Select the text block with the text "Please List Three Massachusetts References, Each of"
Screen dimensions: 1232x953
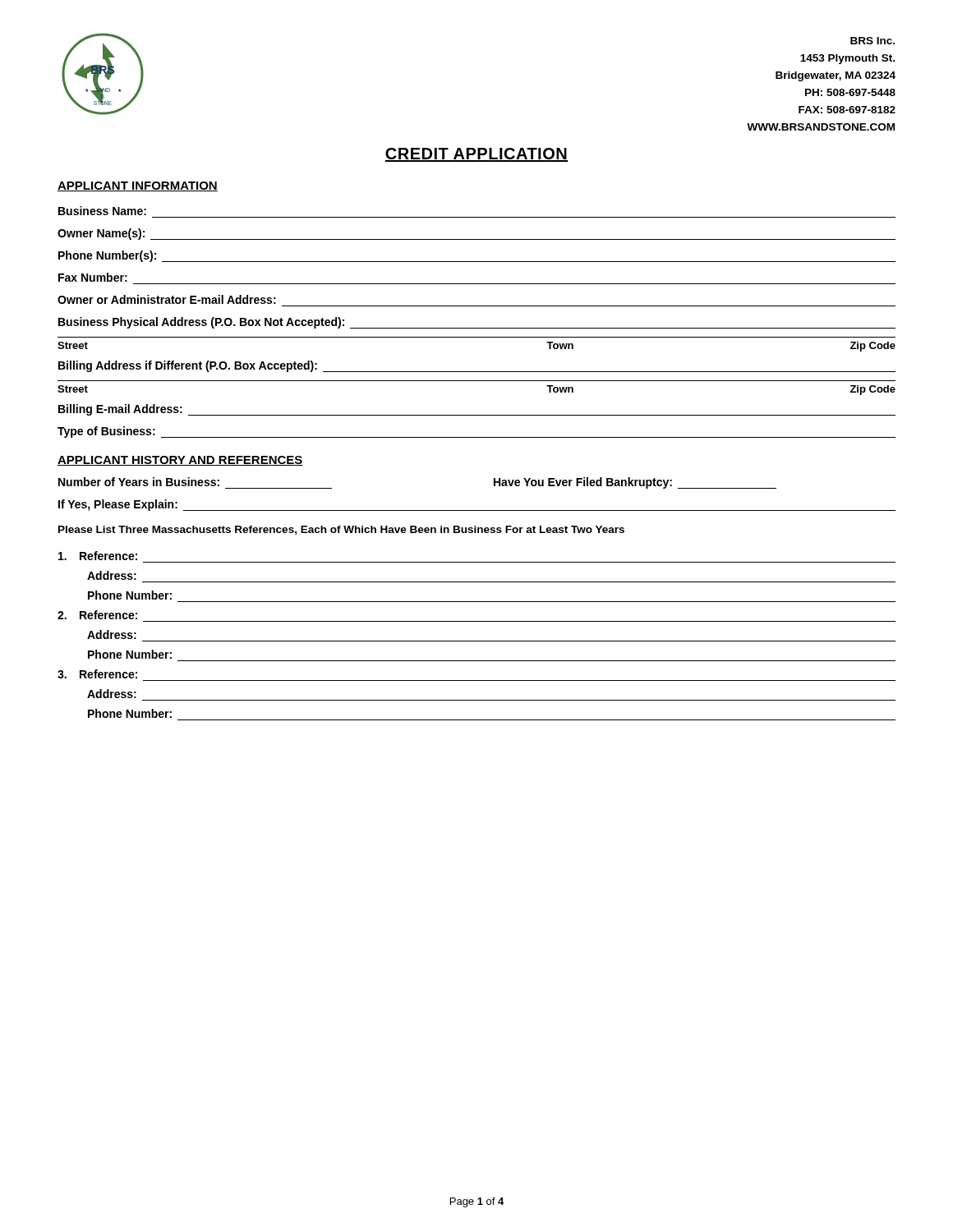341,529
